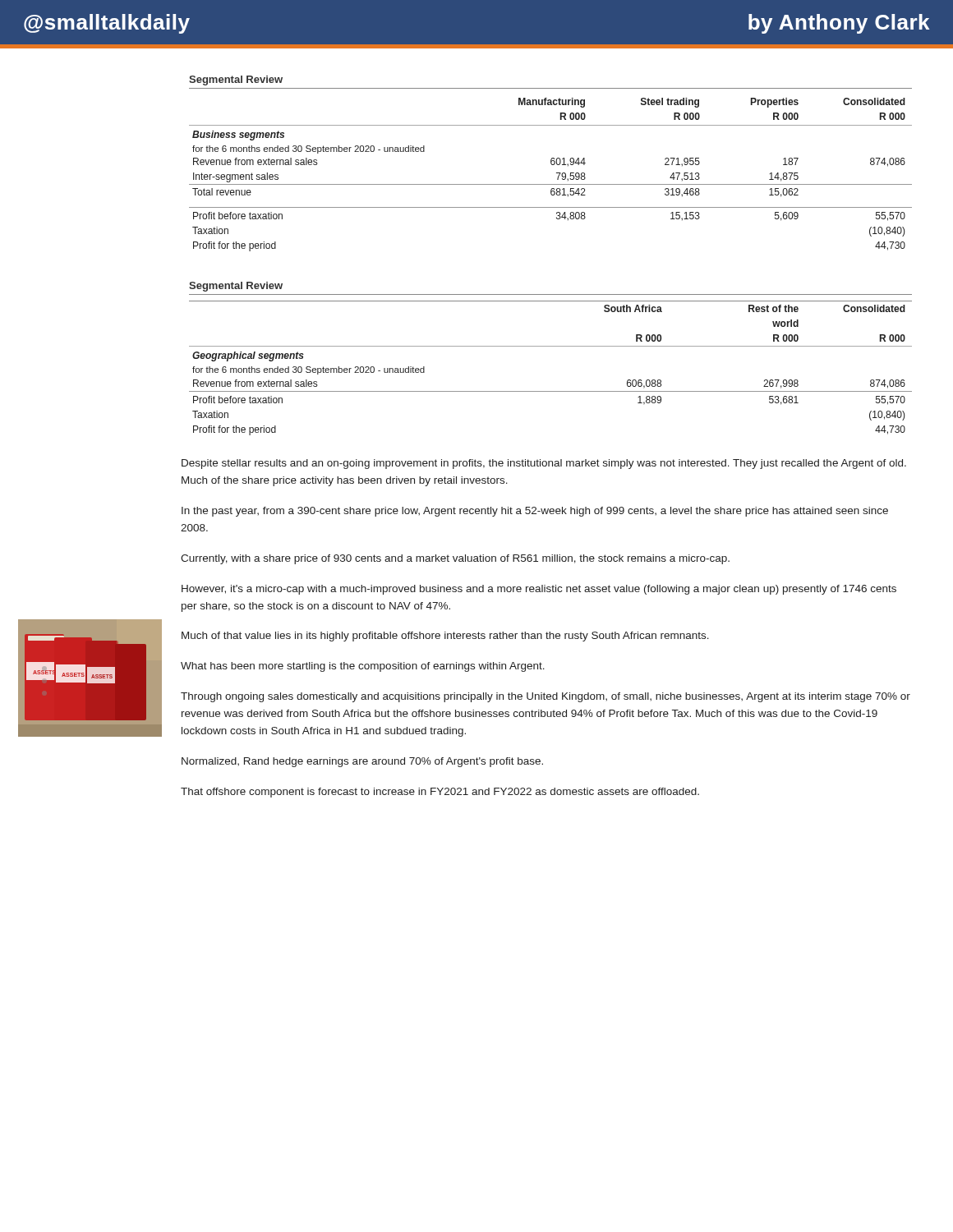Click on the passage starting "What has been more startling is the"
The width and height of the screenshot is (953, 1232).
click(x=363, y=666)
